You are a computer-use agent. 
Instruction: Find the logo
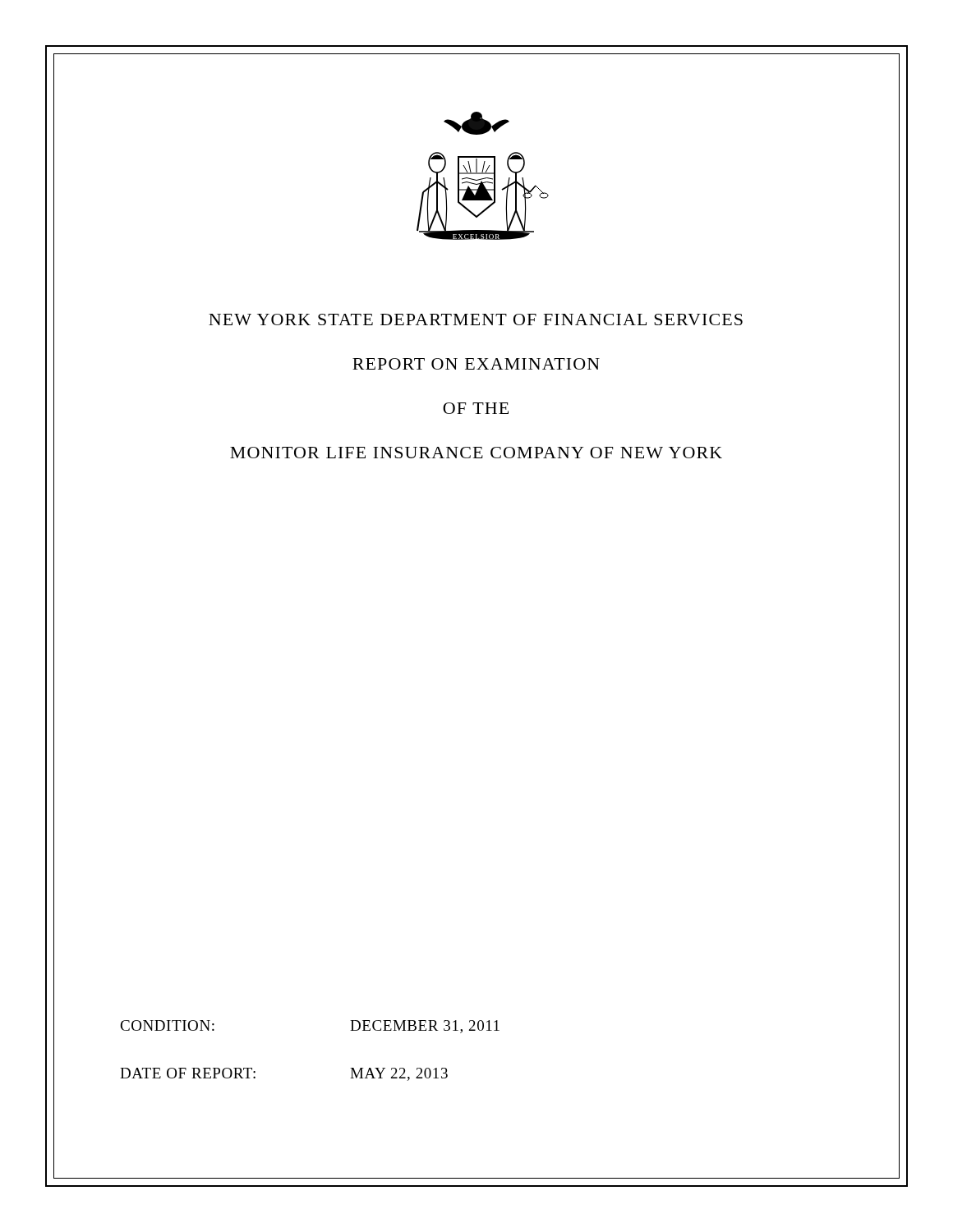pos(476,186)
